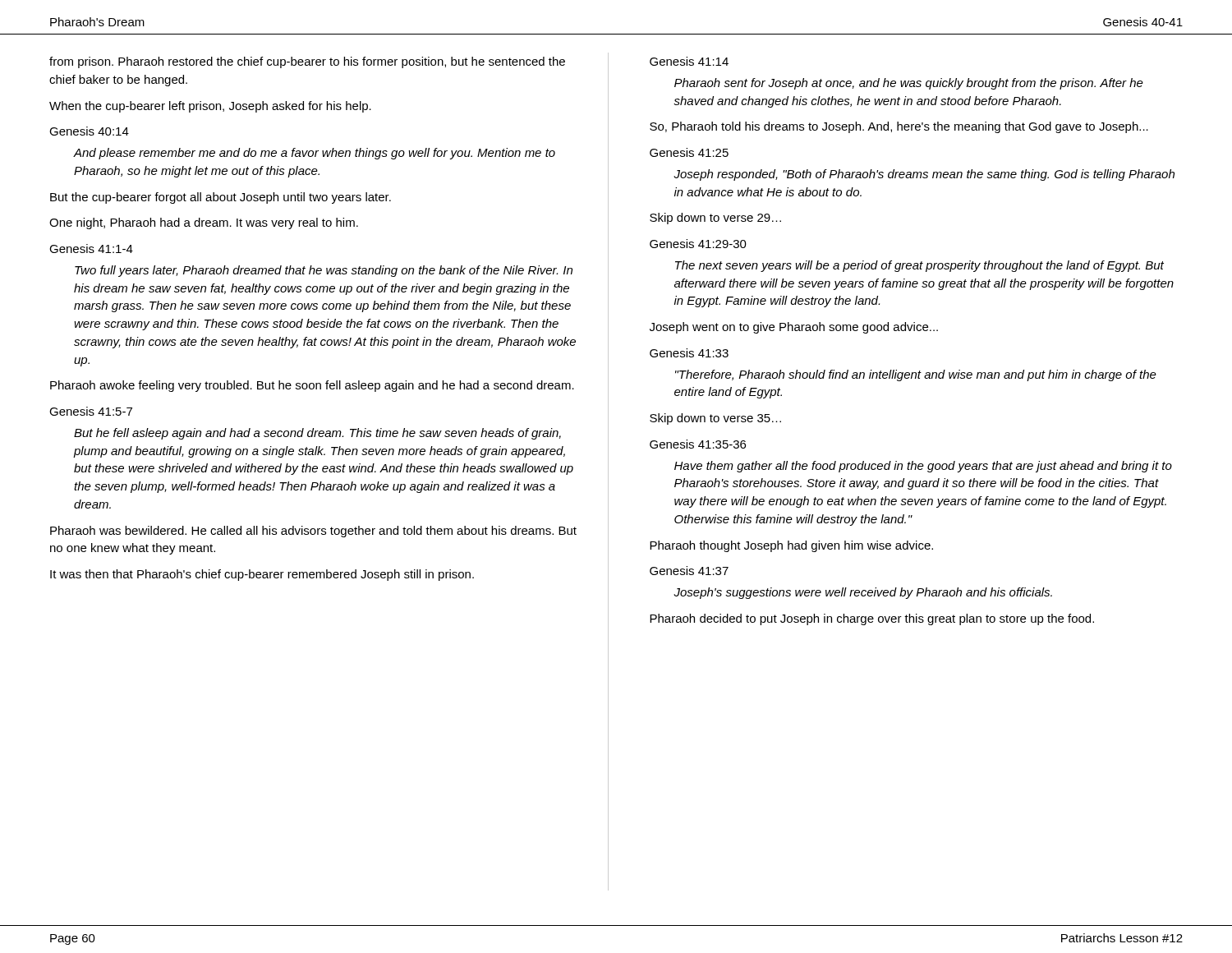This screenshot has width=1232, height=953.
Task: Find "Genesis 41:1-4" on this page
Action: [91, 249]
